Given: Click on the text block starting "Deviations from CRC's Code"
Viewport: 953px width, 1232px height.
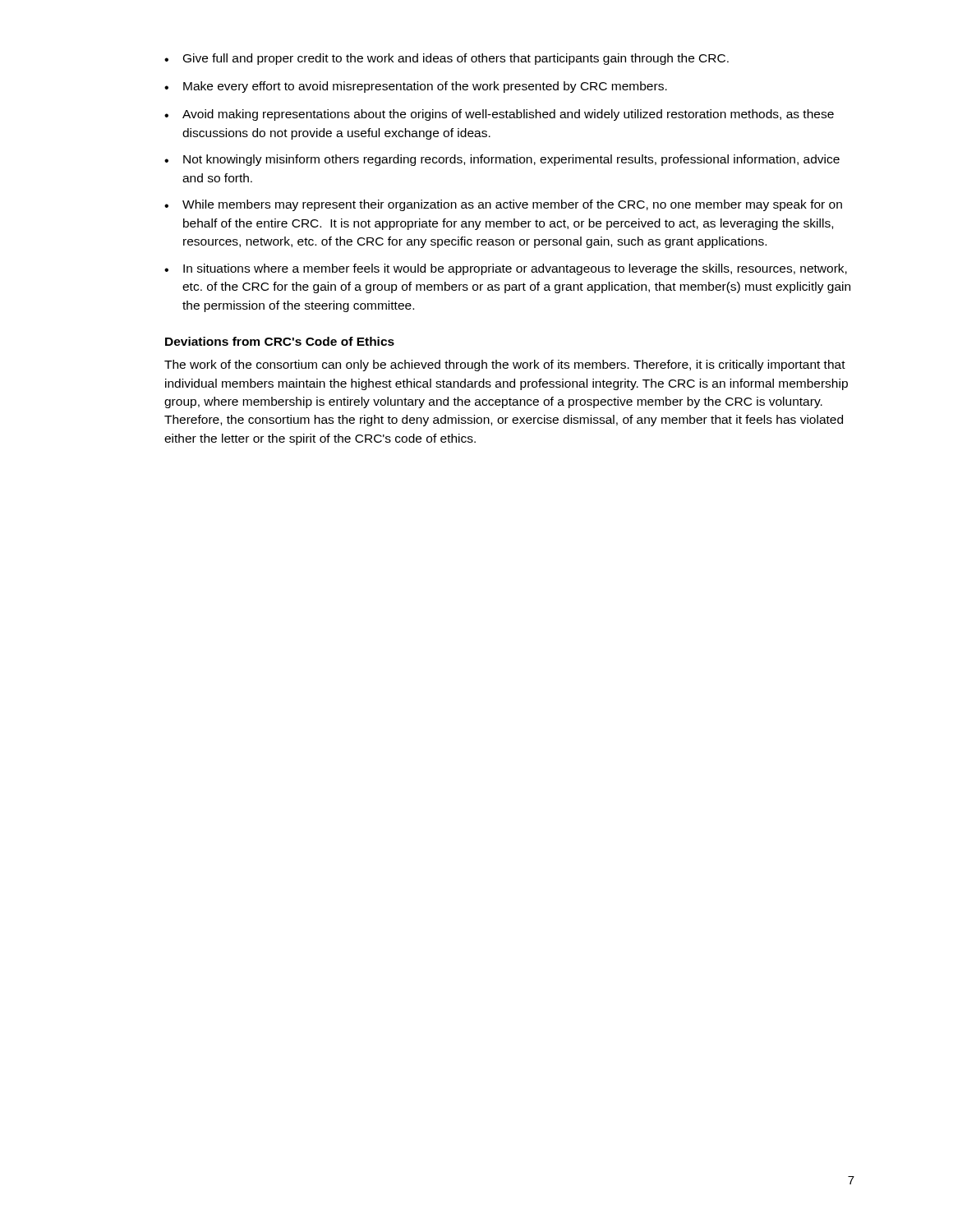Looking at the screenshot, I should [x=279, y=341].
